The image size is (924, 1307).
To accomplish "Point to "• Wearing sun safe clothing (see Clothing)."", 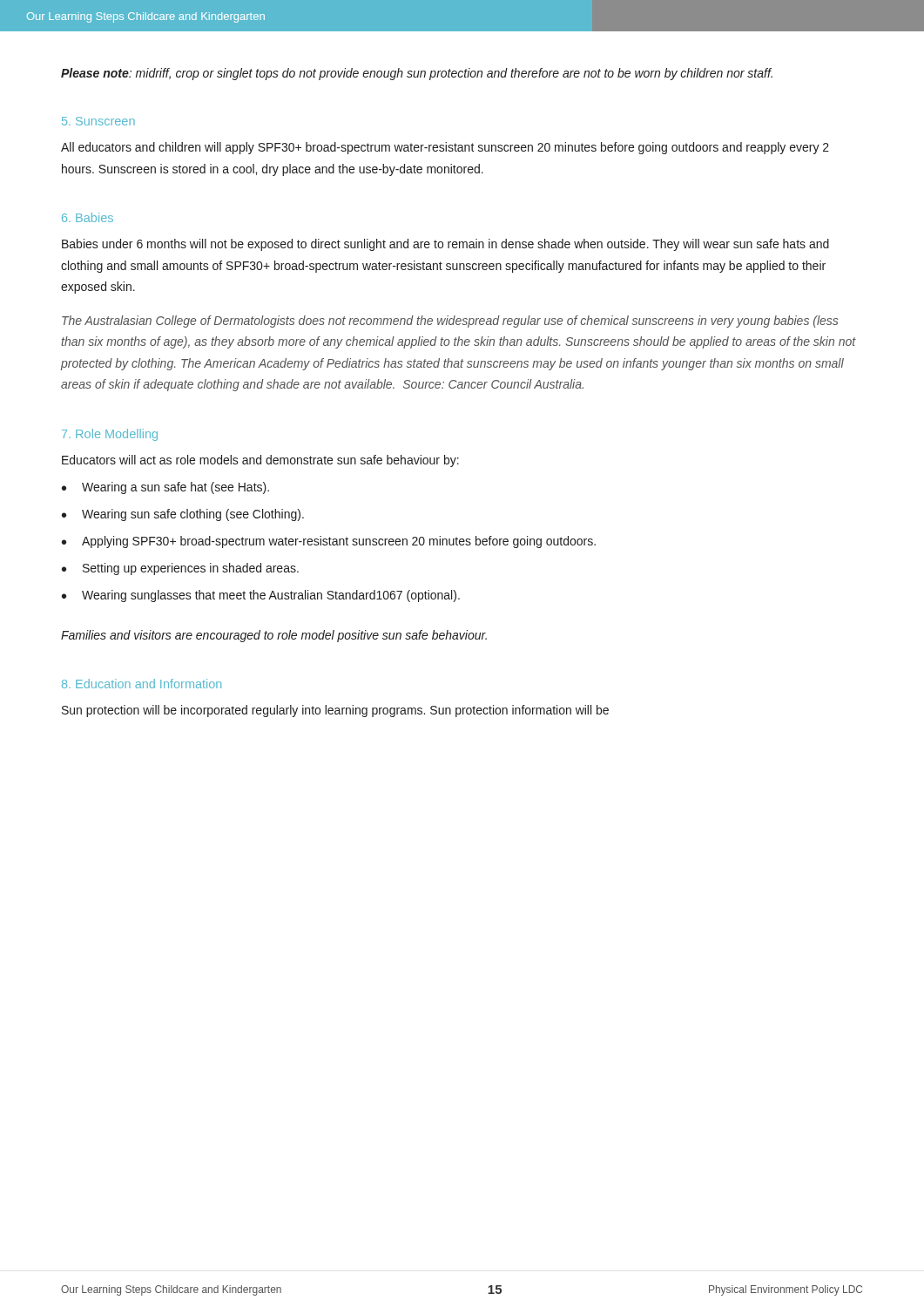I will point(183,515).
